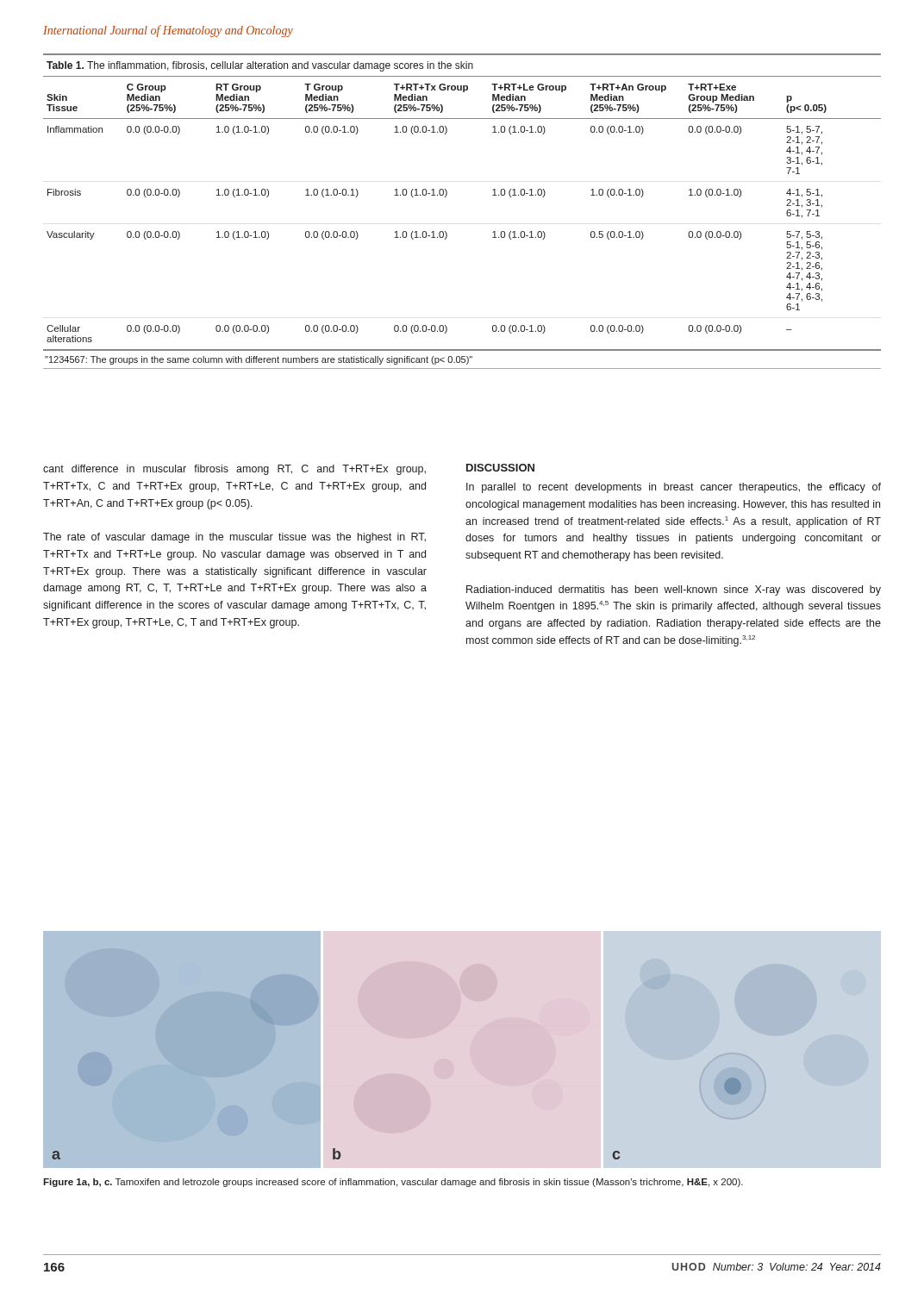The height and width of the screenshot is (1293, 924).
Task: Find the block on this page that starts "cant difference in muscular fibrosis among"
Action: pos(235,546)
